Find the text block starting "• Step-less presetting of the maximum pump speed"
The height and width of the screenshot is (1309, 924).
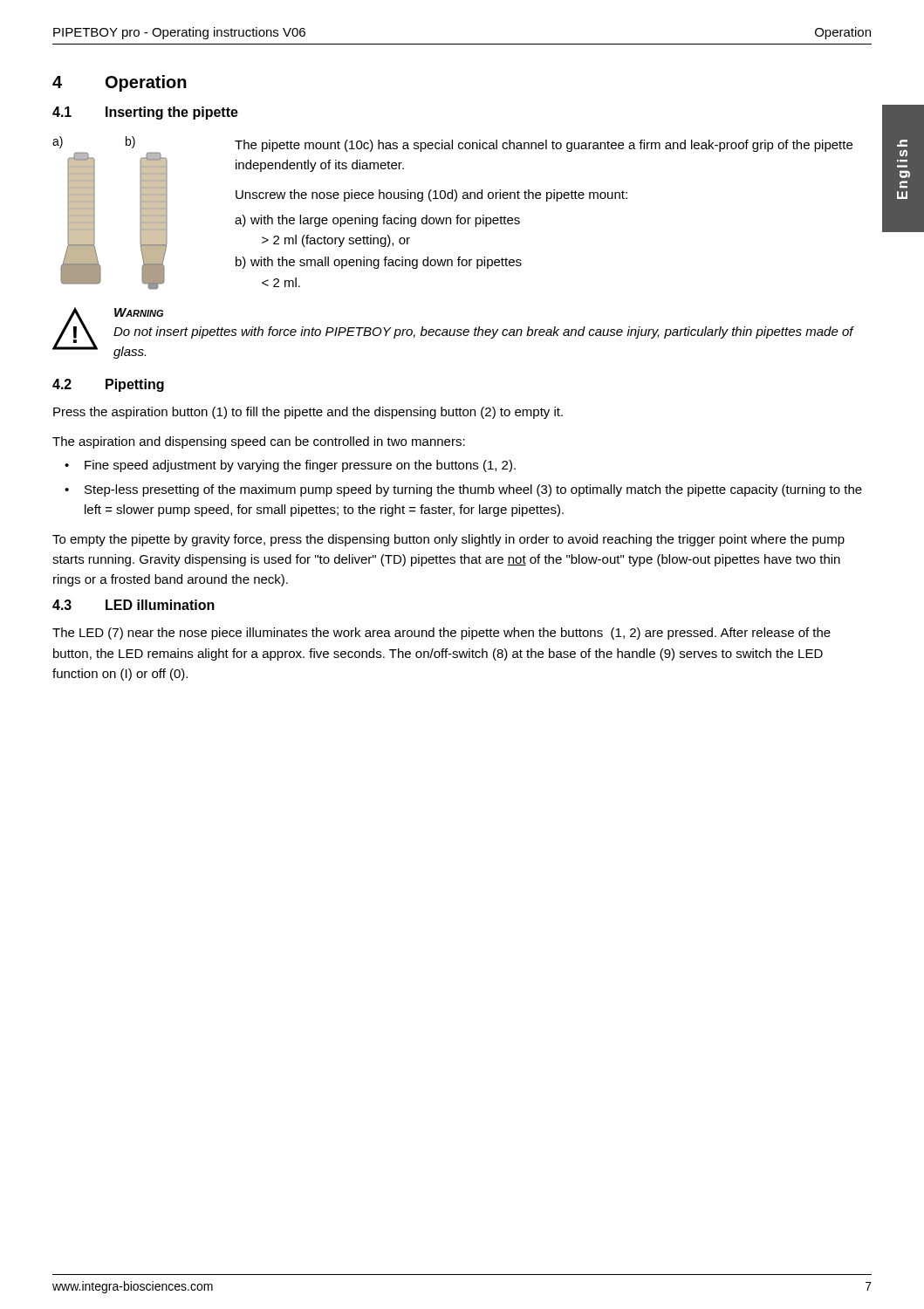coord(466,499)
